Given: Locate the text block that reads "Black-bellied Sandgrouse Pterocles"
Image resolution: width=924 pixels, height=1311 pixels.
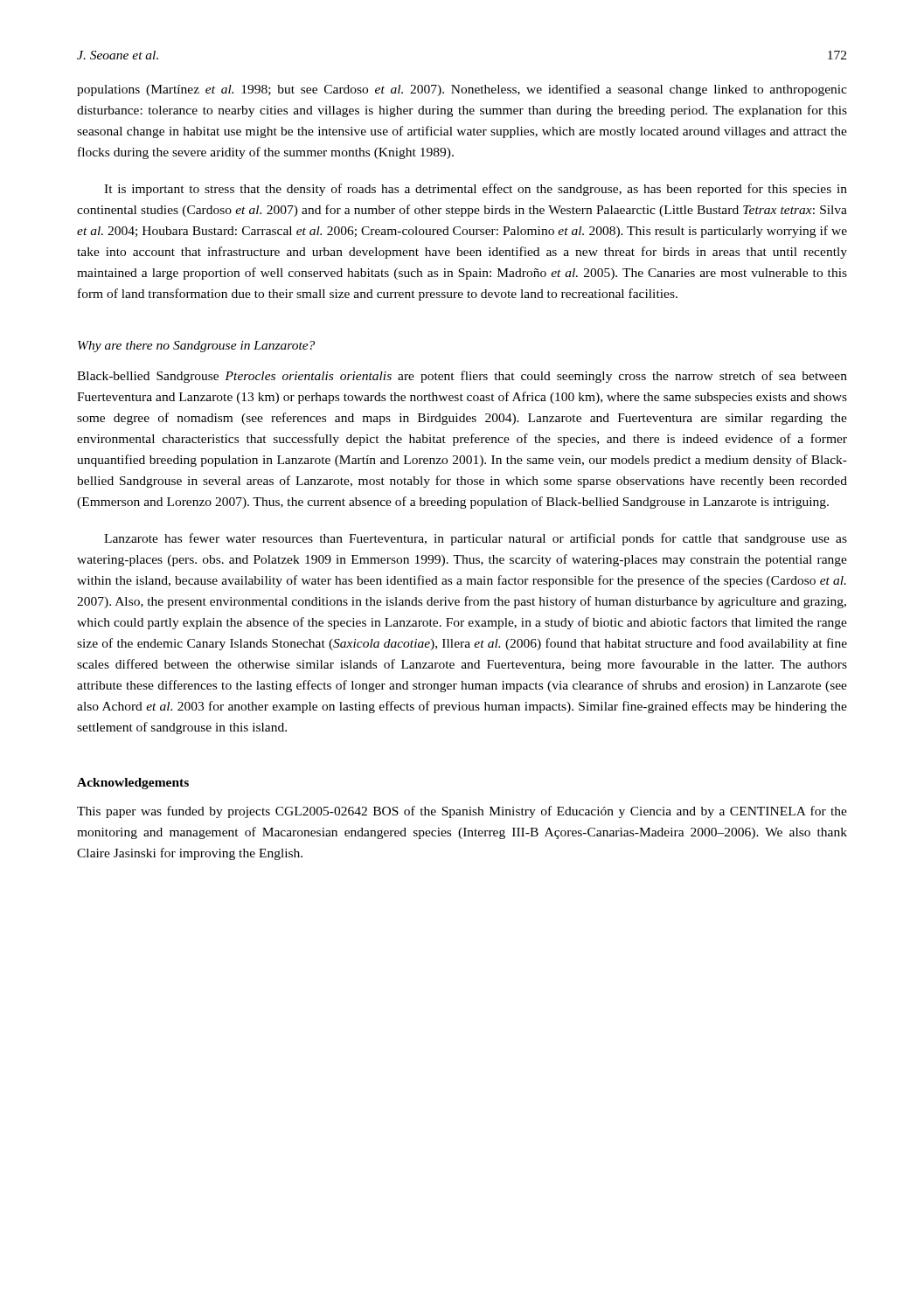Looking at the screenshot, I should pyautogui.click(x=462, y=439).
